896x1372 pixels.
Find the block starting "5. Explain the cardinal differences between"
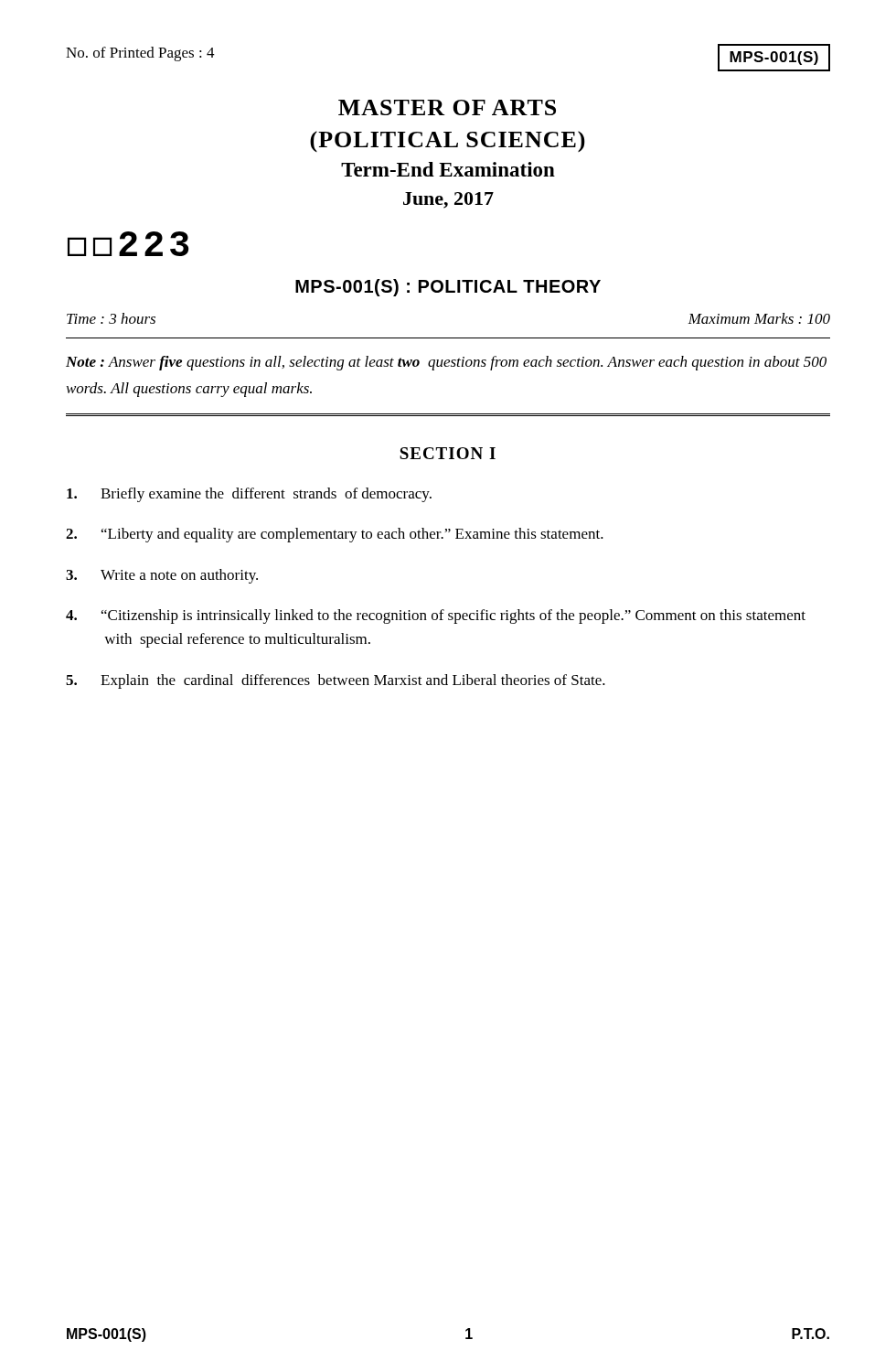(336, 680)
